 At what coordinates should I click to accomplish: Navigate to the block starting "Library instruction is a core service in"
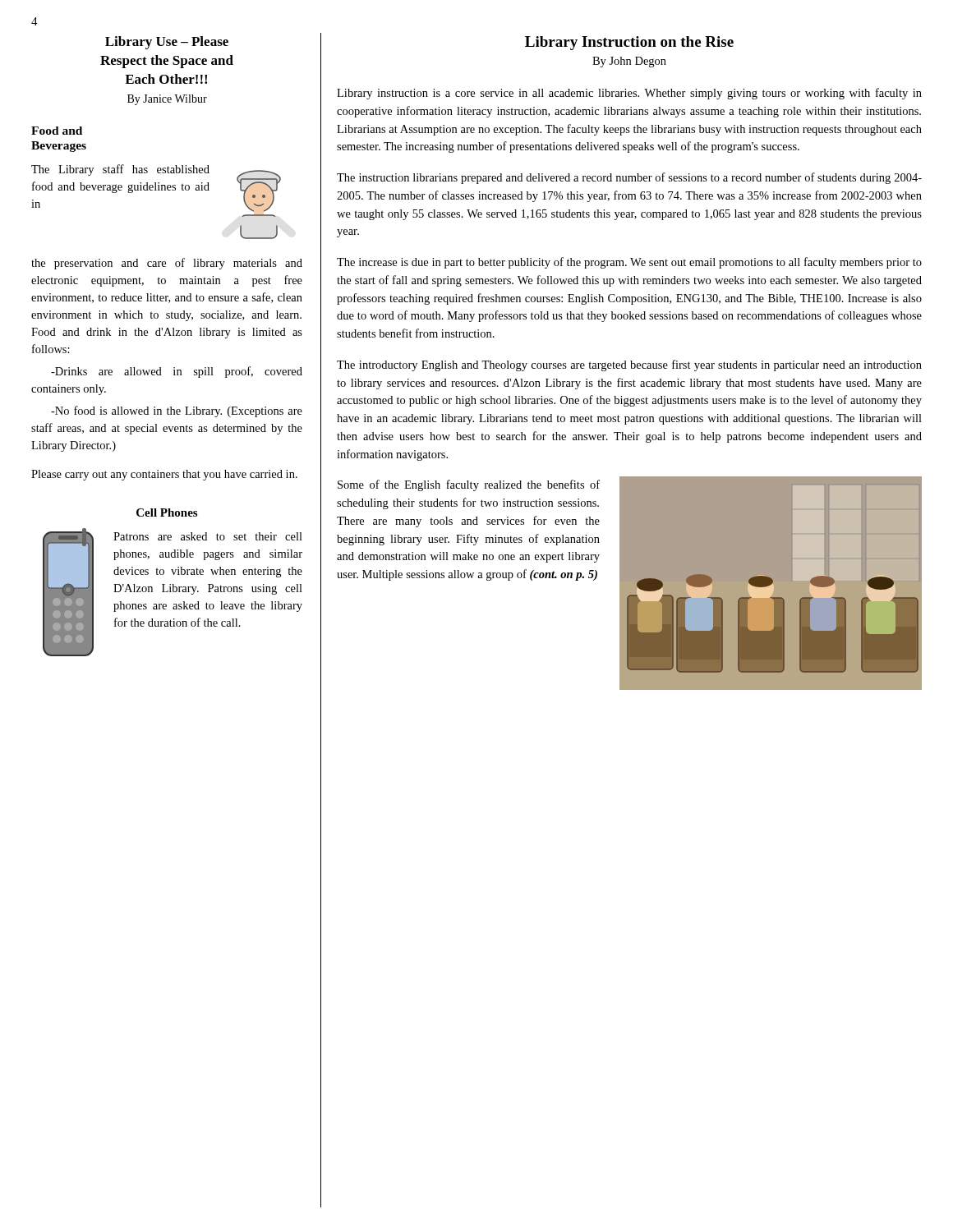(x=629, y=120)
